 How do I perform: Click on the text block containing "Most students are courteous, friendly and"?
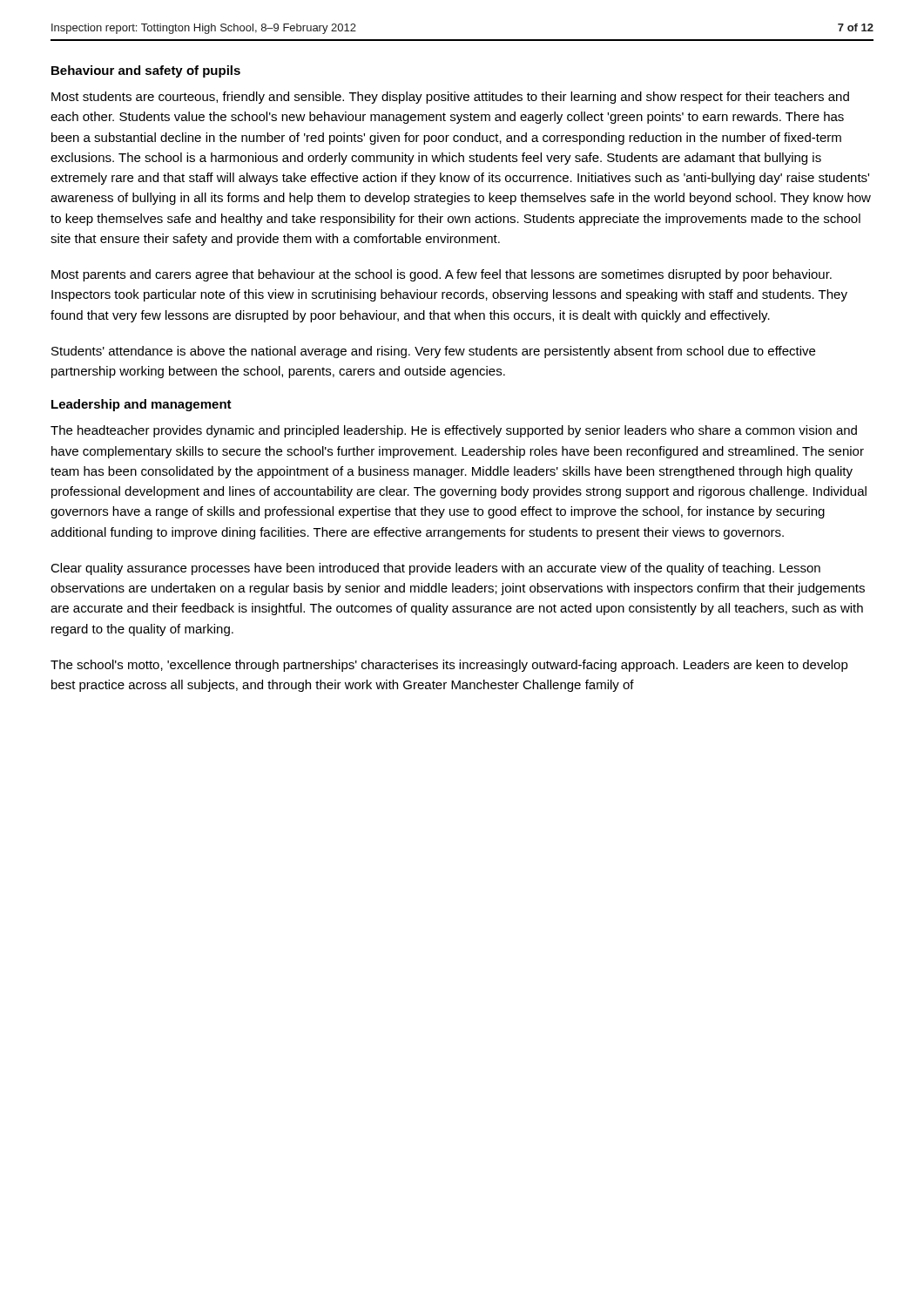tap(461, 167)
